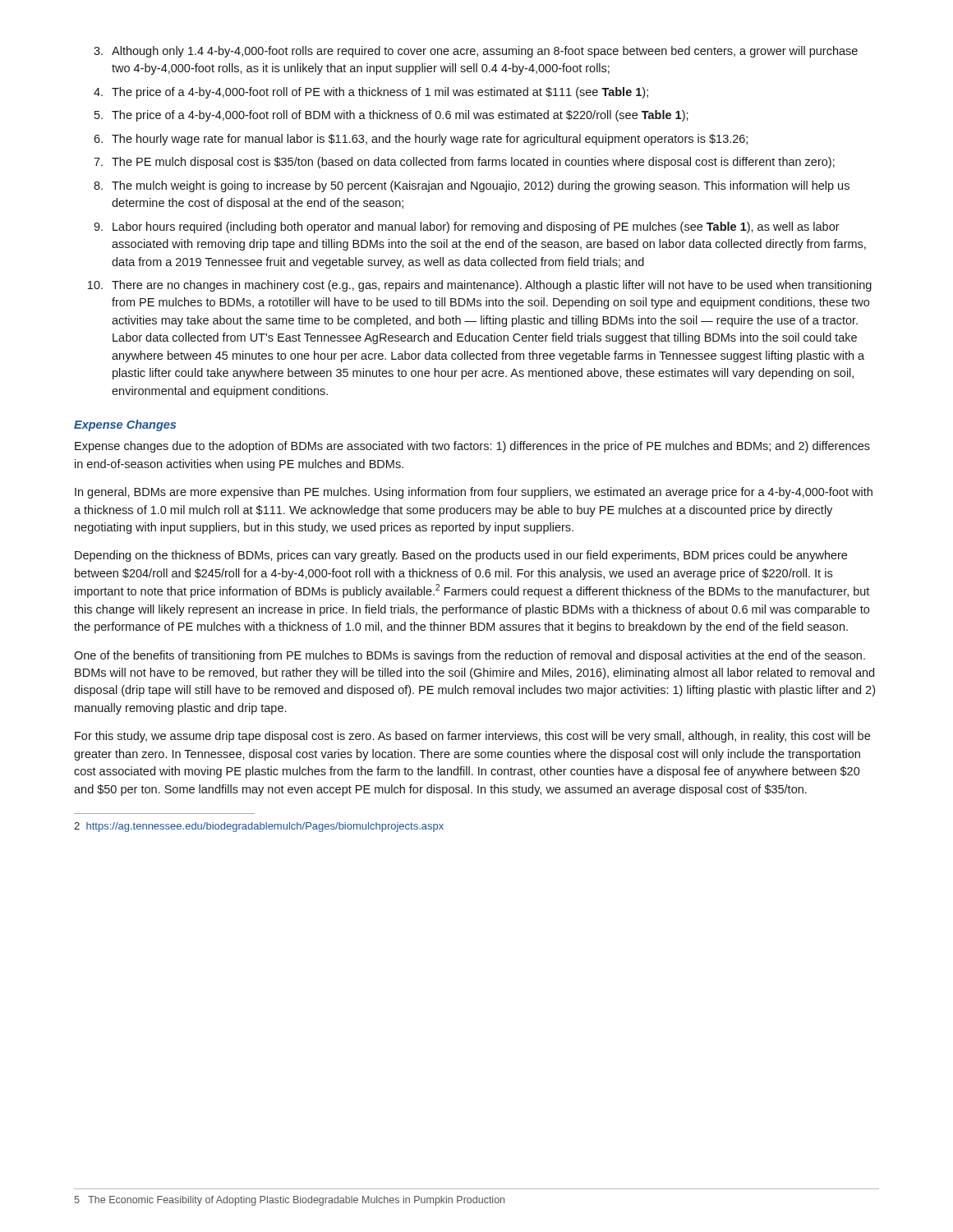Click on the text block containing "In general, BDMs are more expensive than"
Image resolution: width=953 pixels, height=1232 pixels.
474,510
